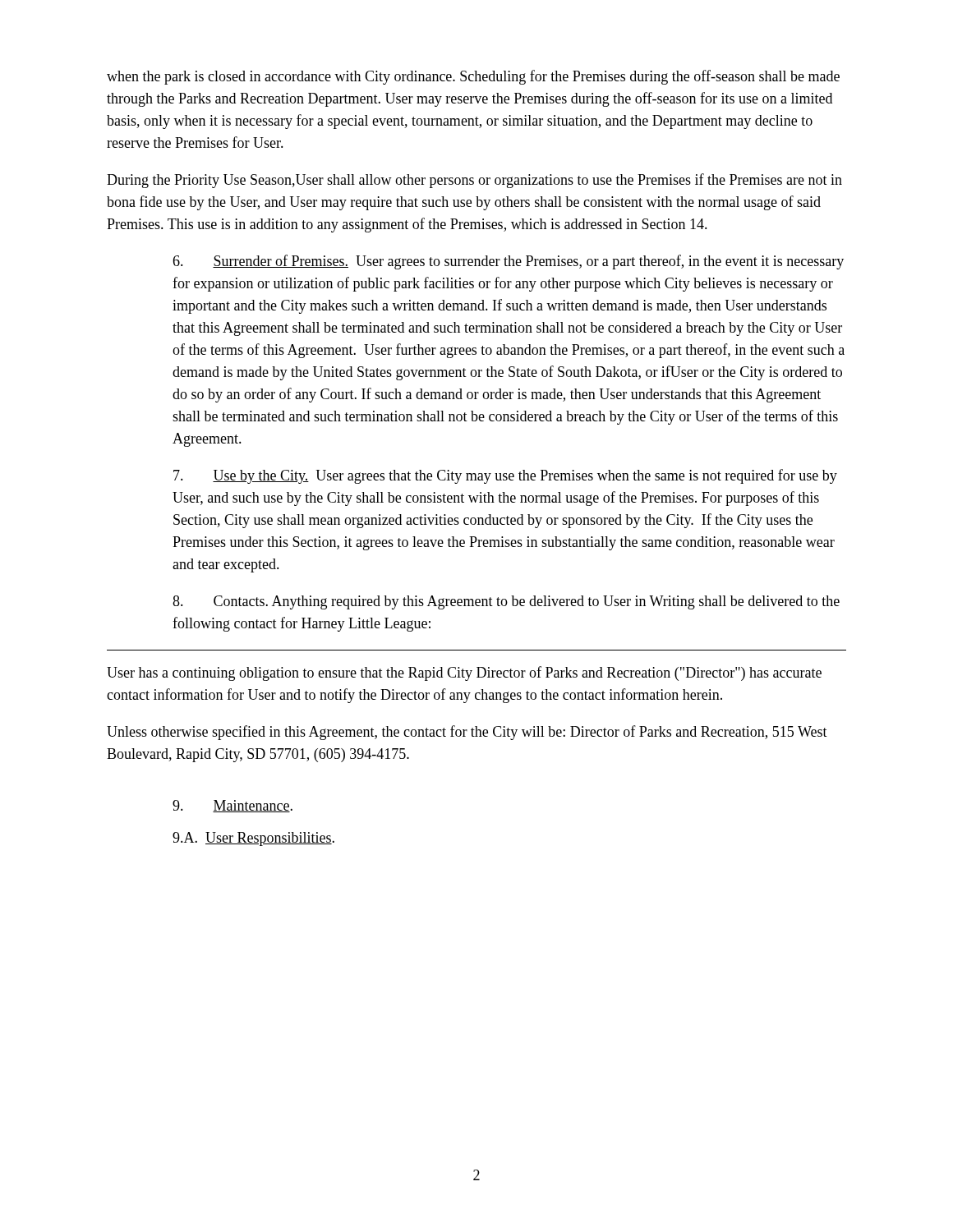Image resolution: width=953 pixels, height=1232 pixels.
Task: Click on the block starting "User has a"
Action: click(464, 684)
